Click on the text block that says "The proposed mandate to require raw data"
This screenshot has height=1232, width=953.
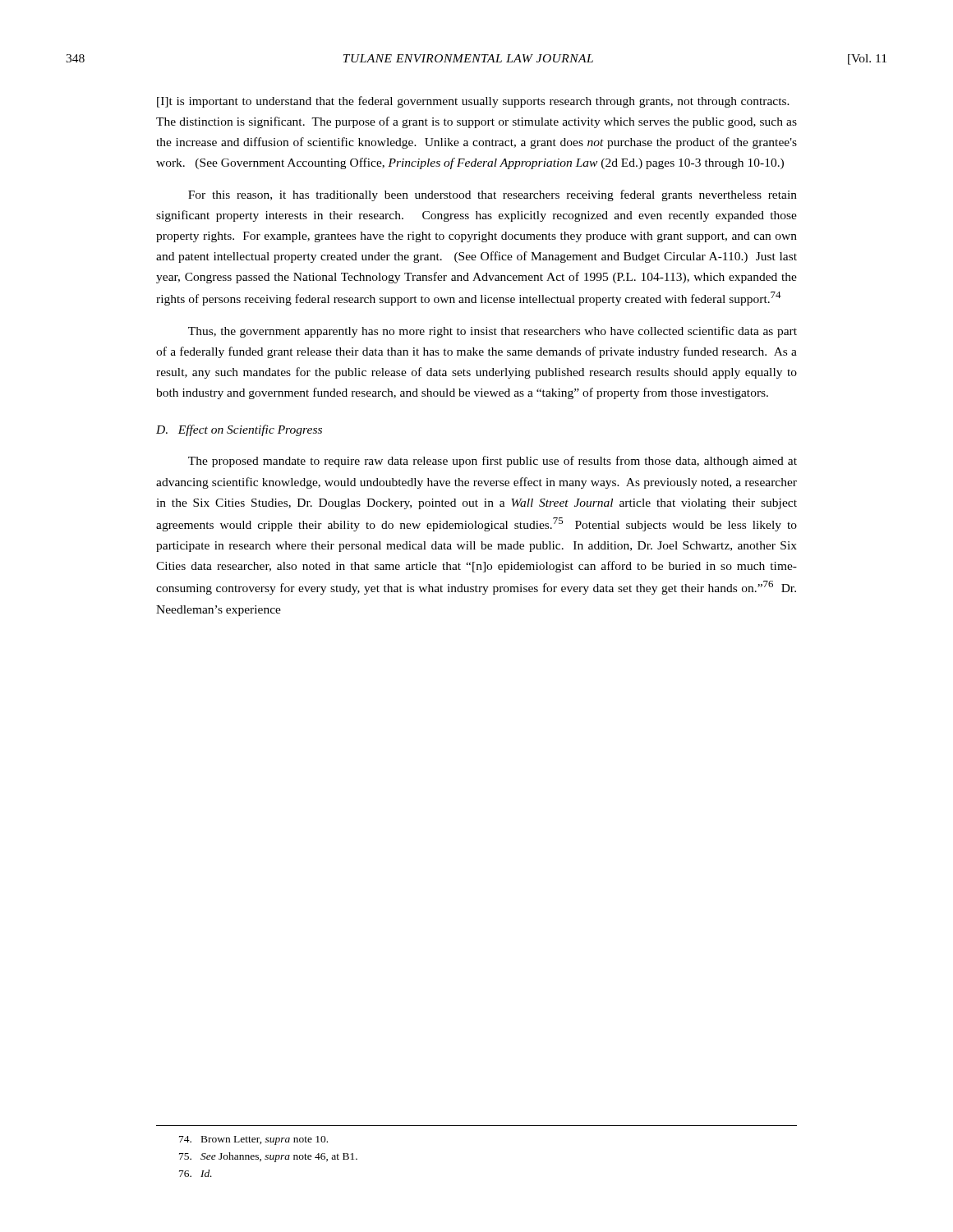[476, 535]
